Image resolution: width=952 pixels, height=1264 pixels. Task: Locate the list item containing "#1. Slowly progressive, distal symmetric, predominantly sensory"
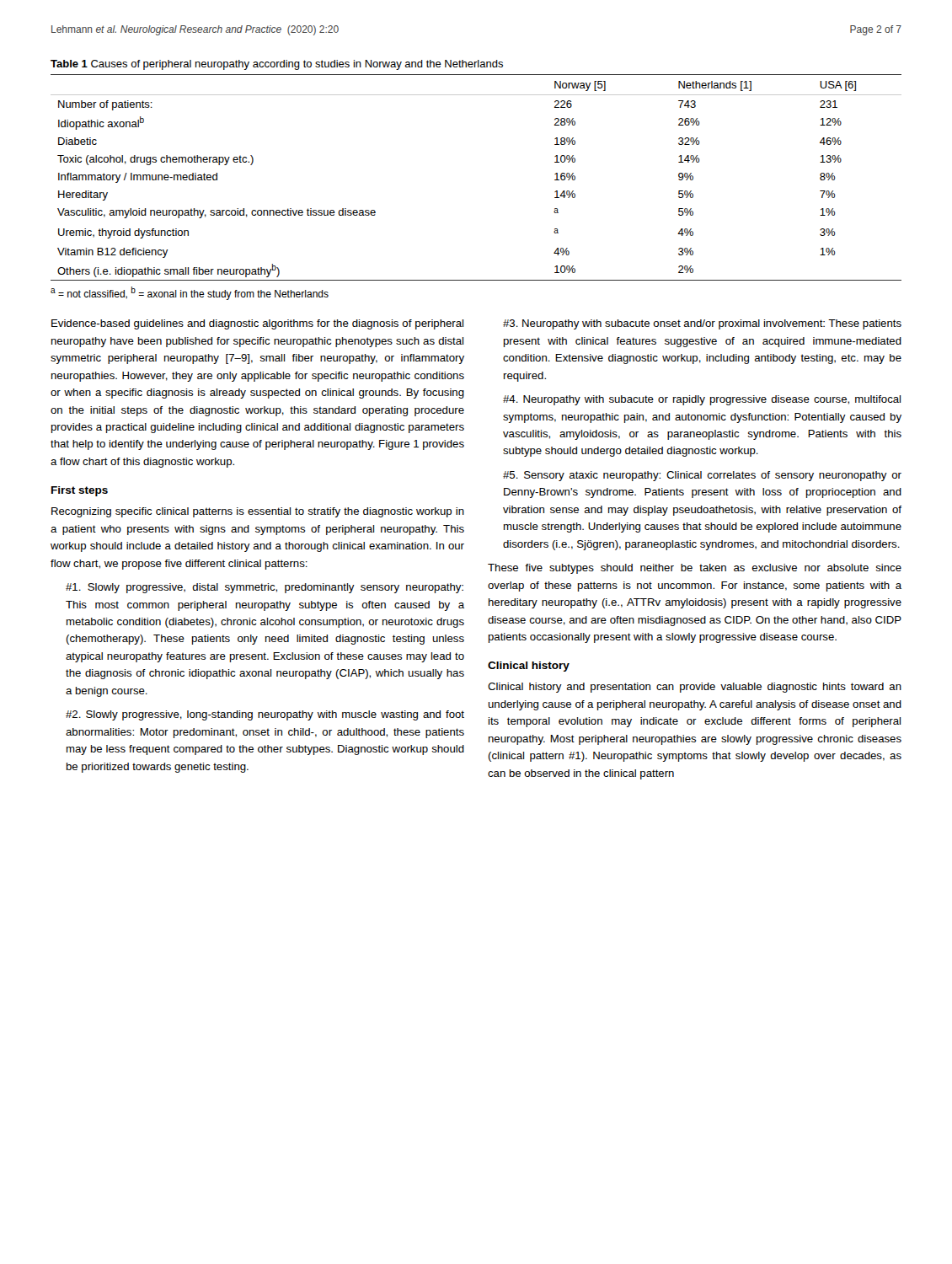click(265, 639)
